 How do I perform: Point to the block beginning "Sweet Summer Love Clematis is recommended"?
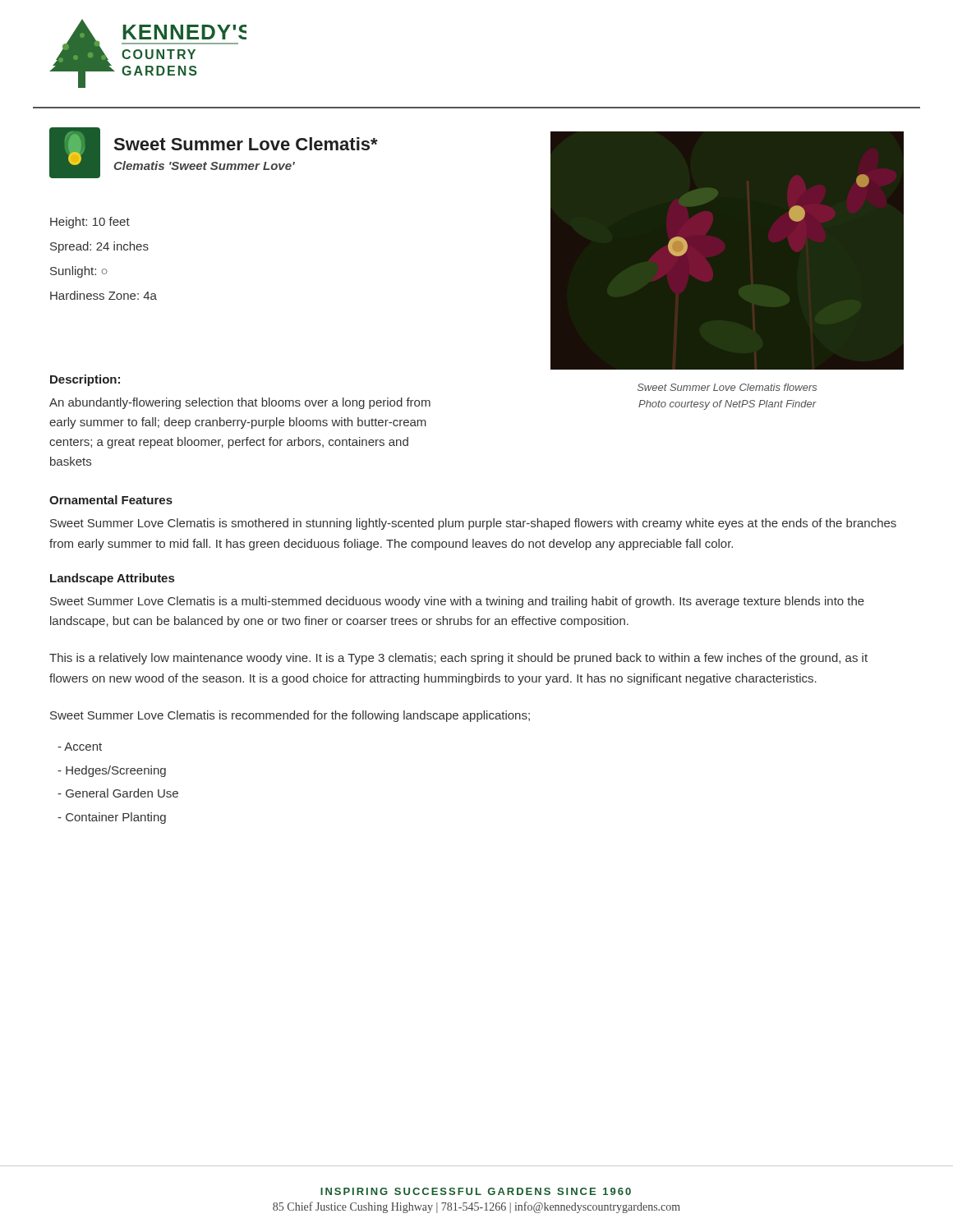point(290,715)
